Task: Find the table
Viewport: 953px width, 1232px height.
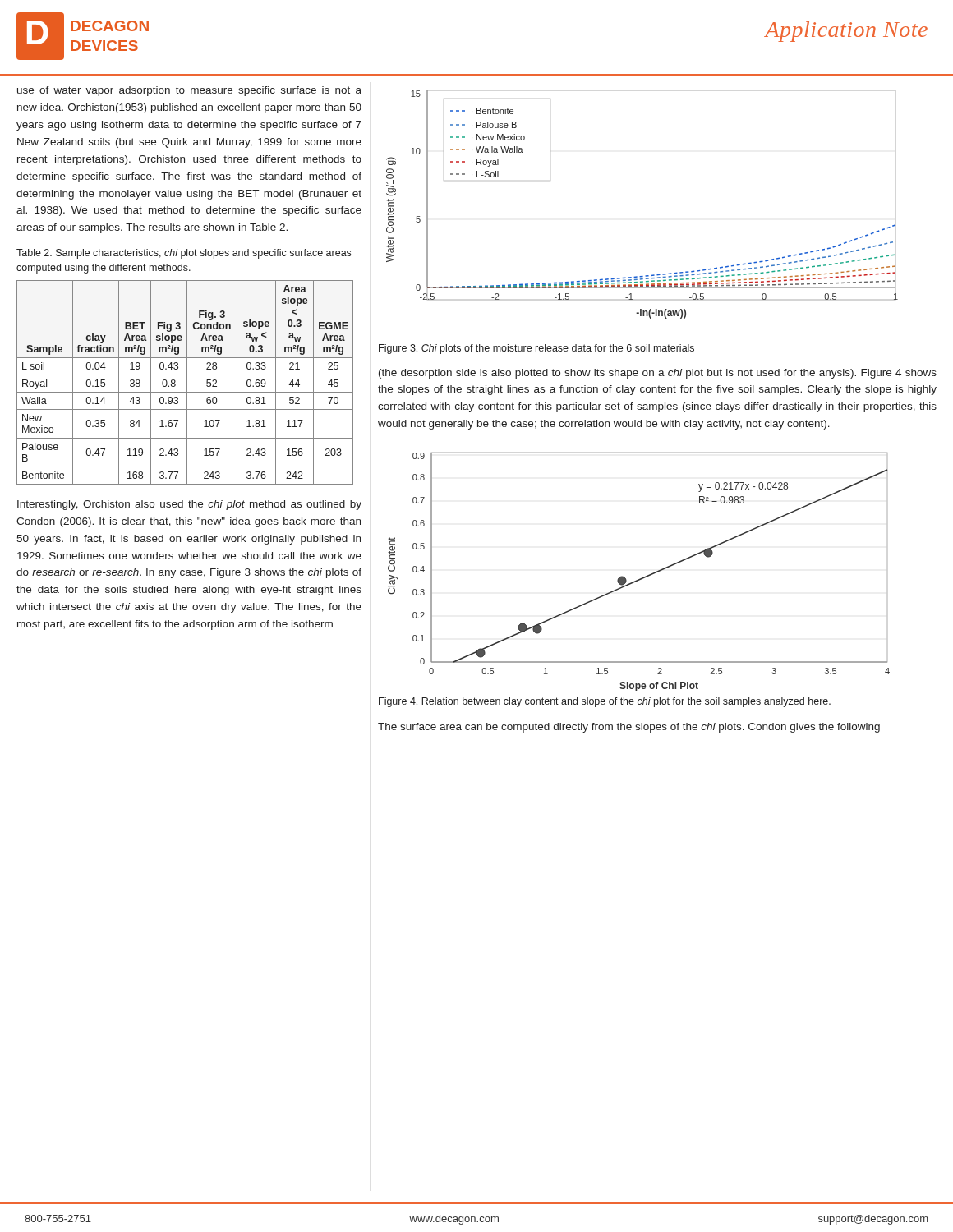Action: (x=189, y=382)
